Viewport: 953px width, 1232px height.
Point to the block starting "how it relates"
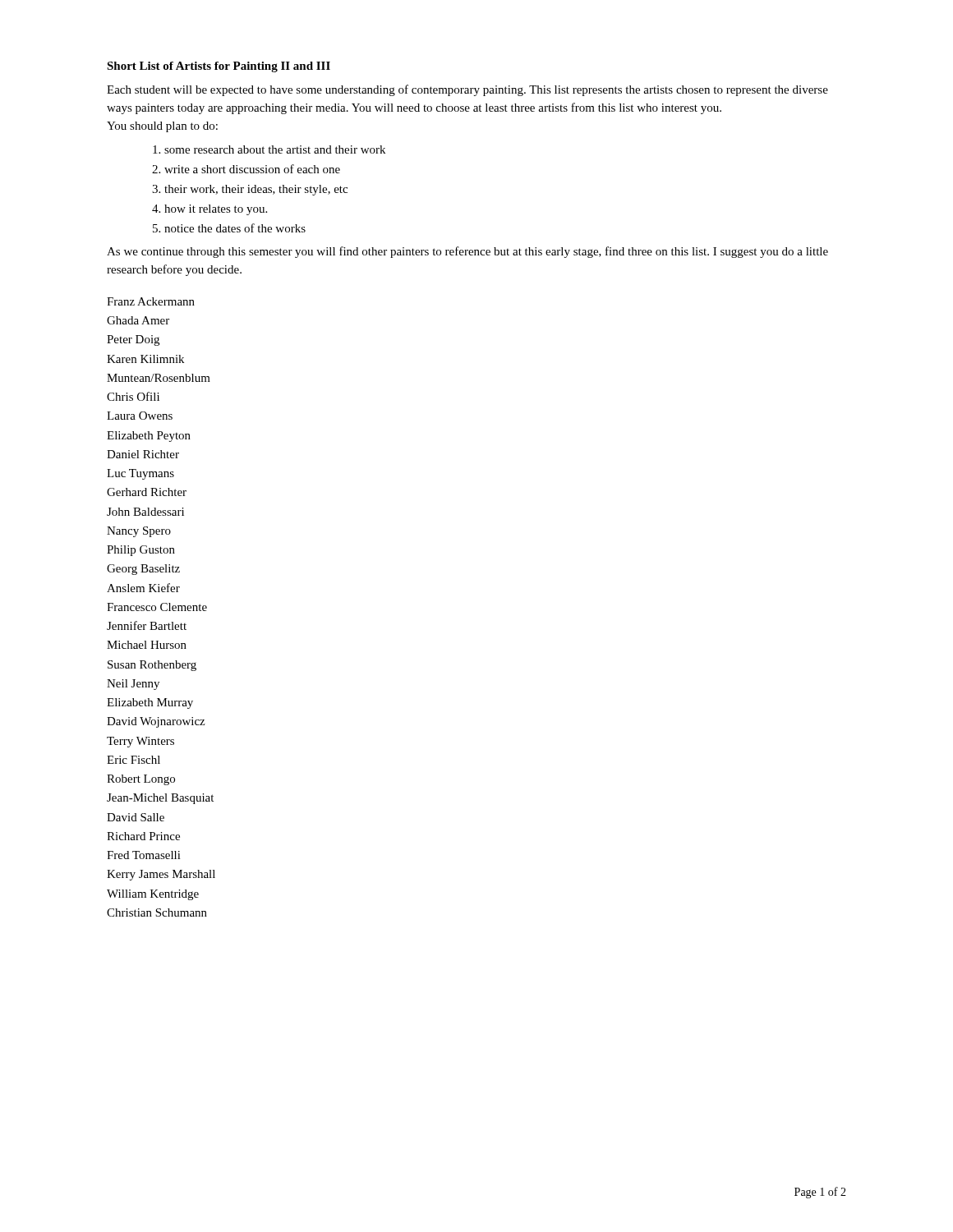209,210
